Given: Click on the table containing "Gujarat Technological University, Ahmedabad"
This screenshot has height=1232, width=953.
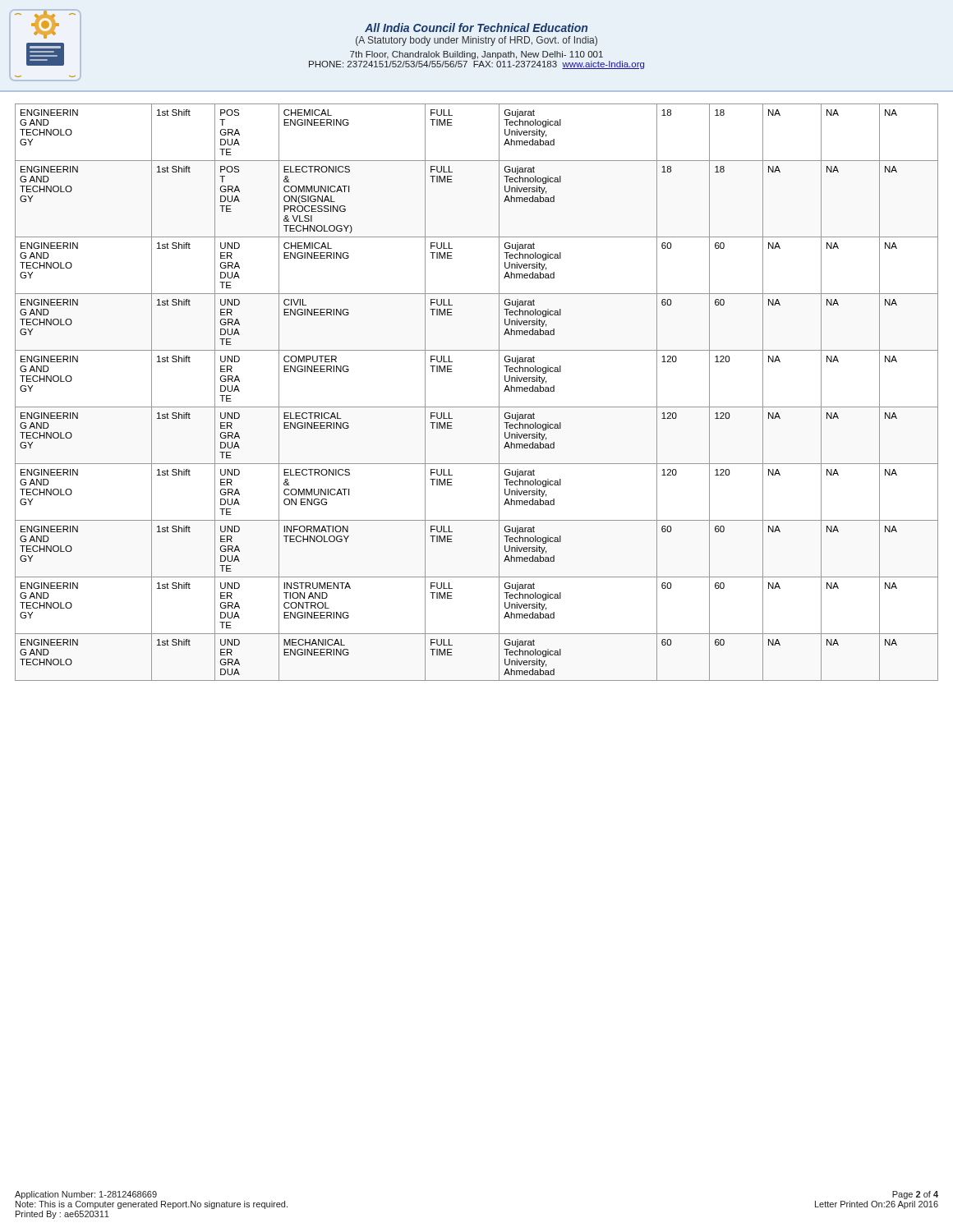Looking at the screenshot, I should [x=476, y=391].
